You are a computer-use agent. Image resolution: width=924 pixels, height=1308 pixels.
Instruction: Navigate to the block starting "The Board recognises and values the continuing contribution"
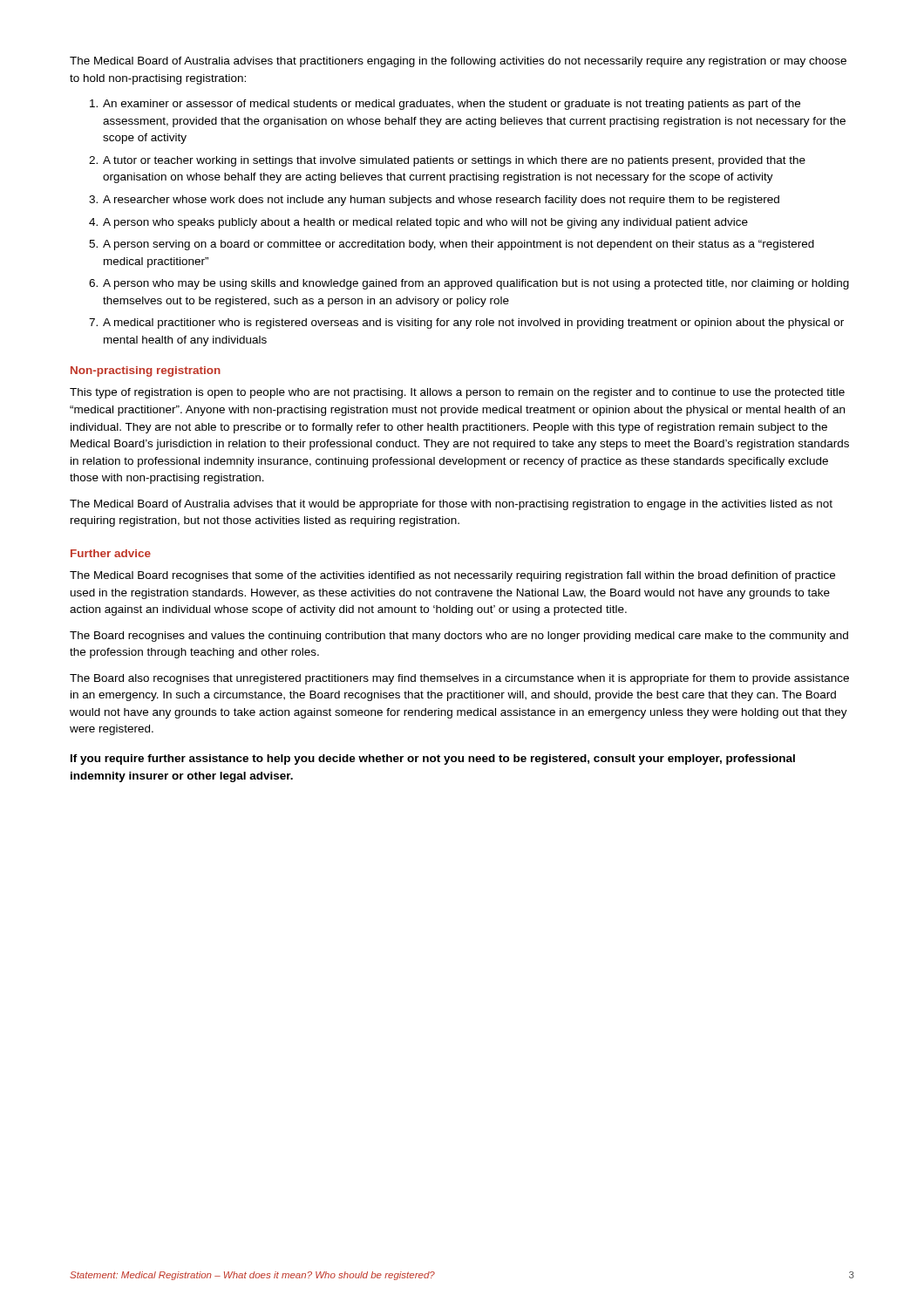(459, 643)
